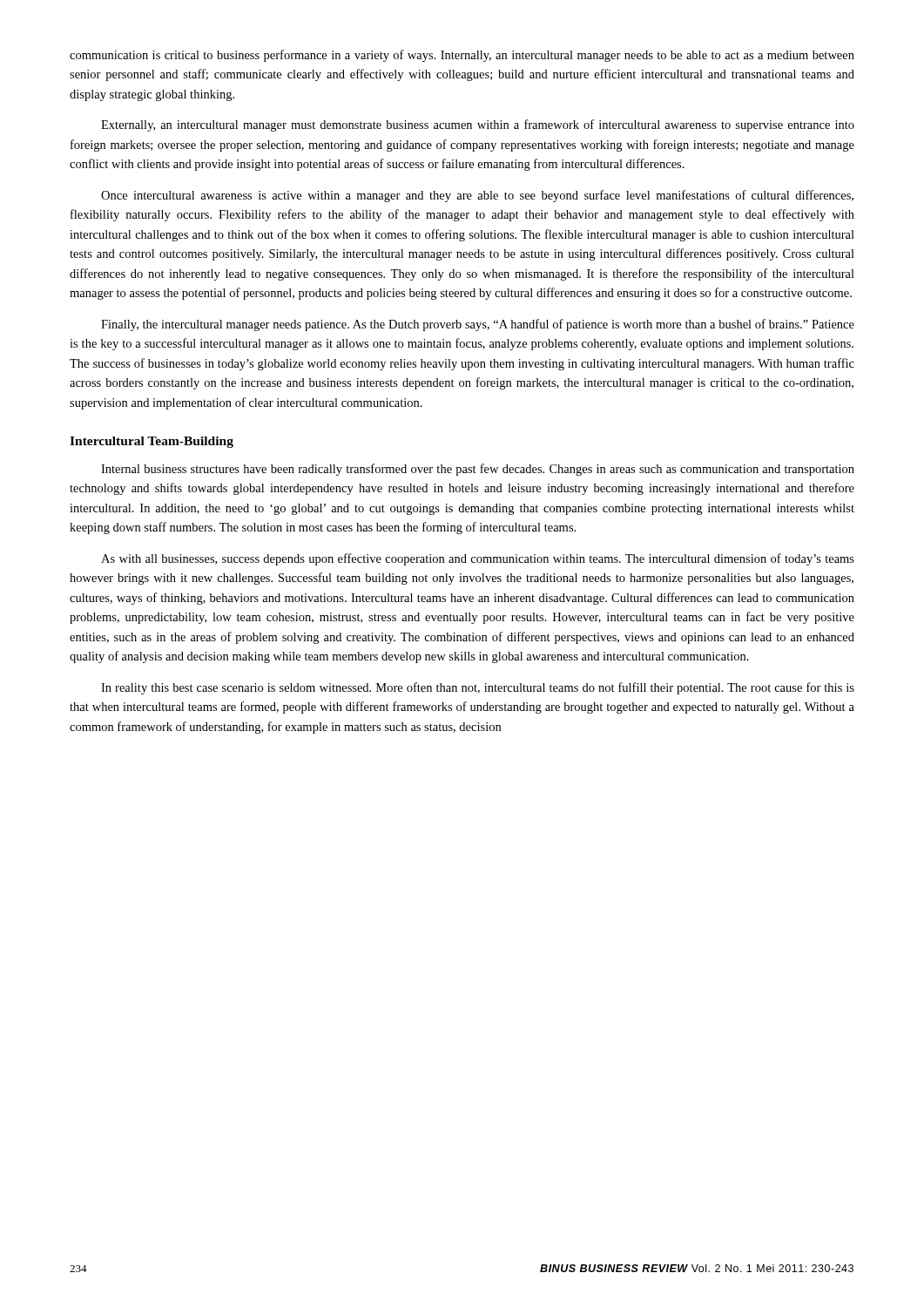Point to the text starting "Intercultural Team-Building"

[x=151, y=440]
